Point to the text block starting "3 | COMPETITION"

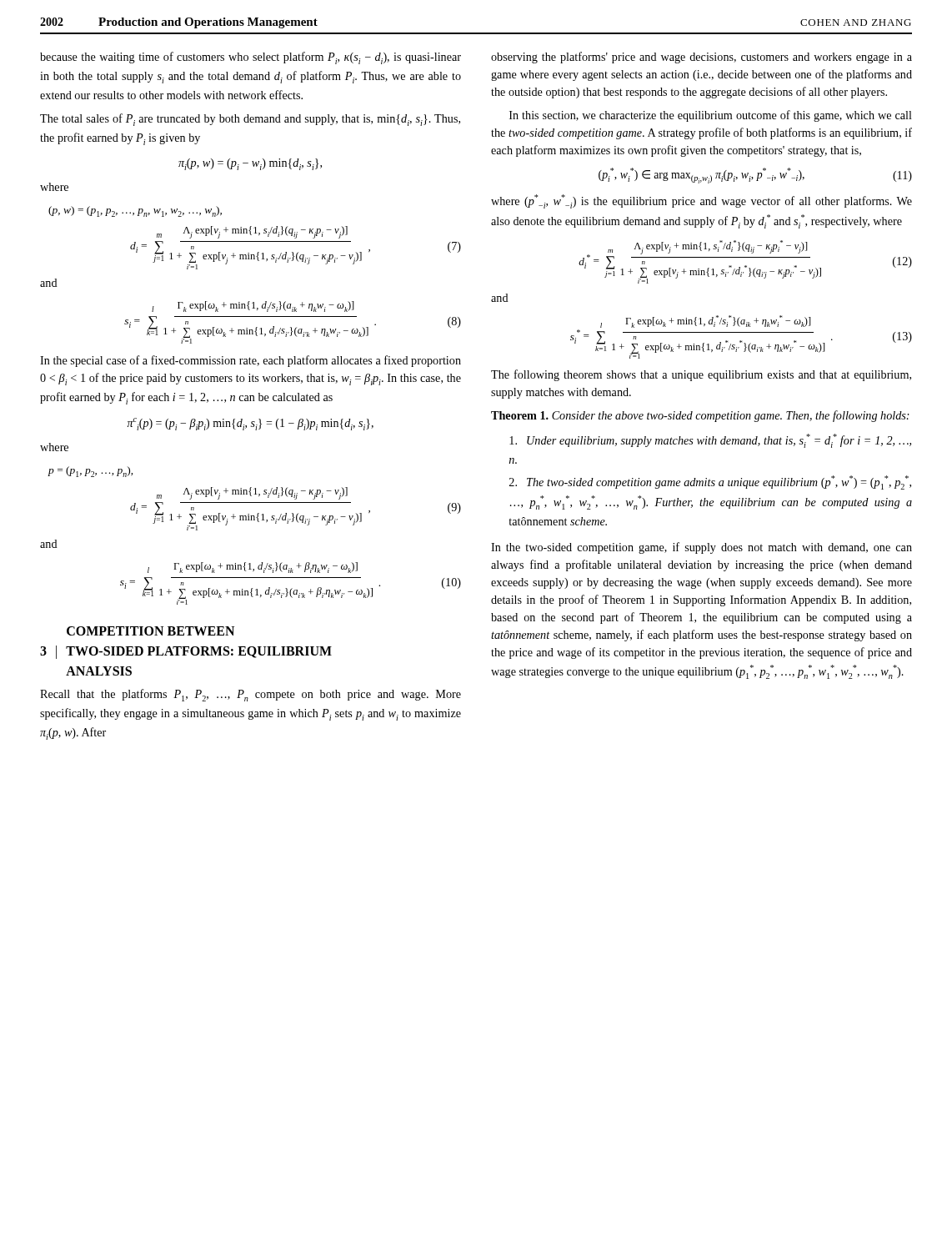coord(250,651)
